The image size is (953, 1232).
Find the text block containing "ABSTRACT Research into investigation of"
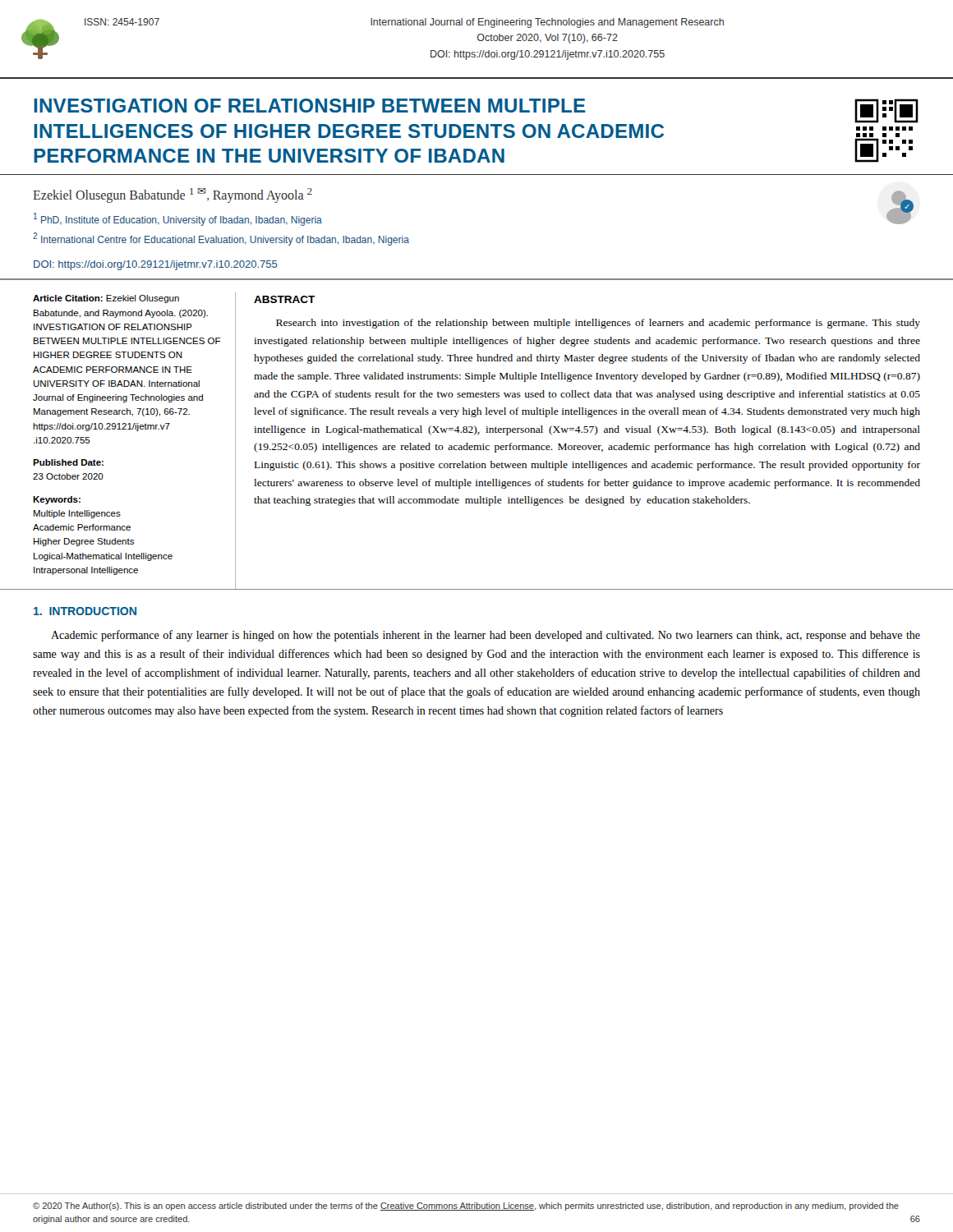tap(587, 400)
